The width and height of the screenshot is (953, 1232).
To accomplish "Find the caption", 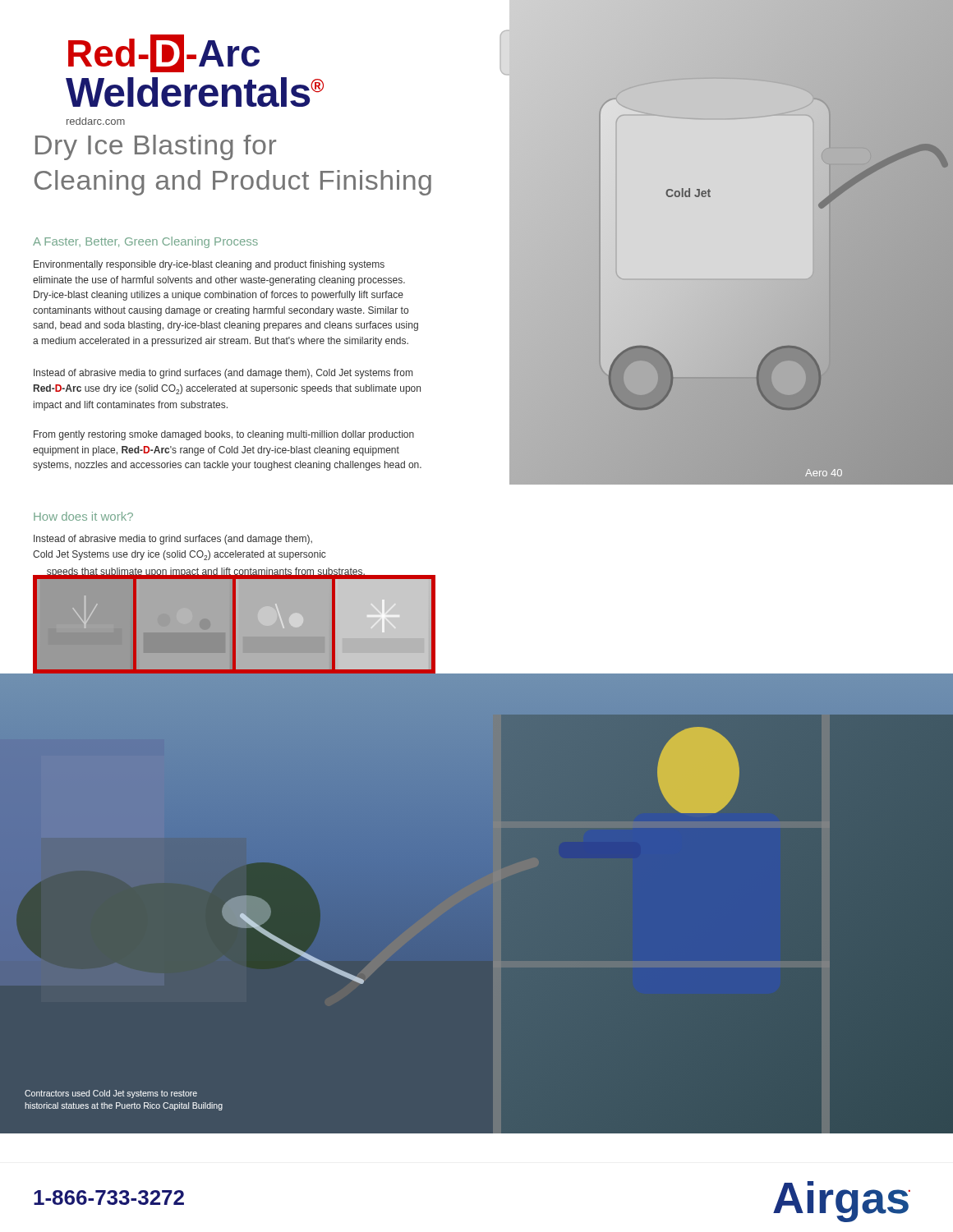I will 124,1099.
